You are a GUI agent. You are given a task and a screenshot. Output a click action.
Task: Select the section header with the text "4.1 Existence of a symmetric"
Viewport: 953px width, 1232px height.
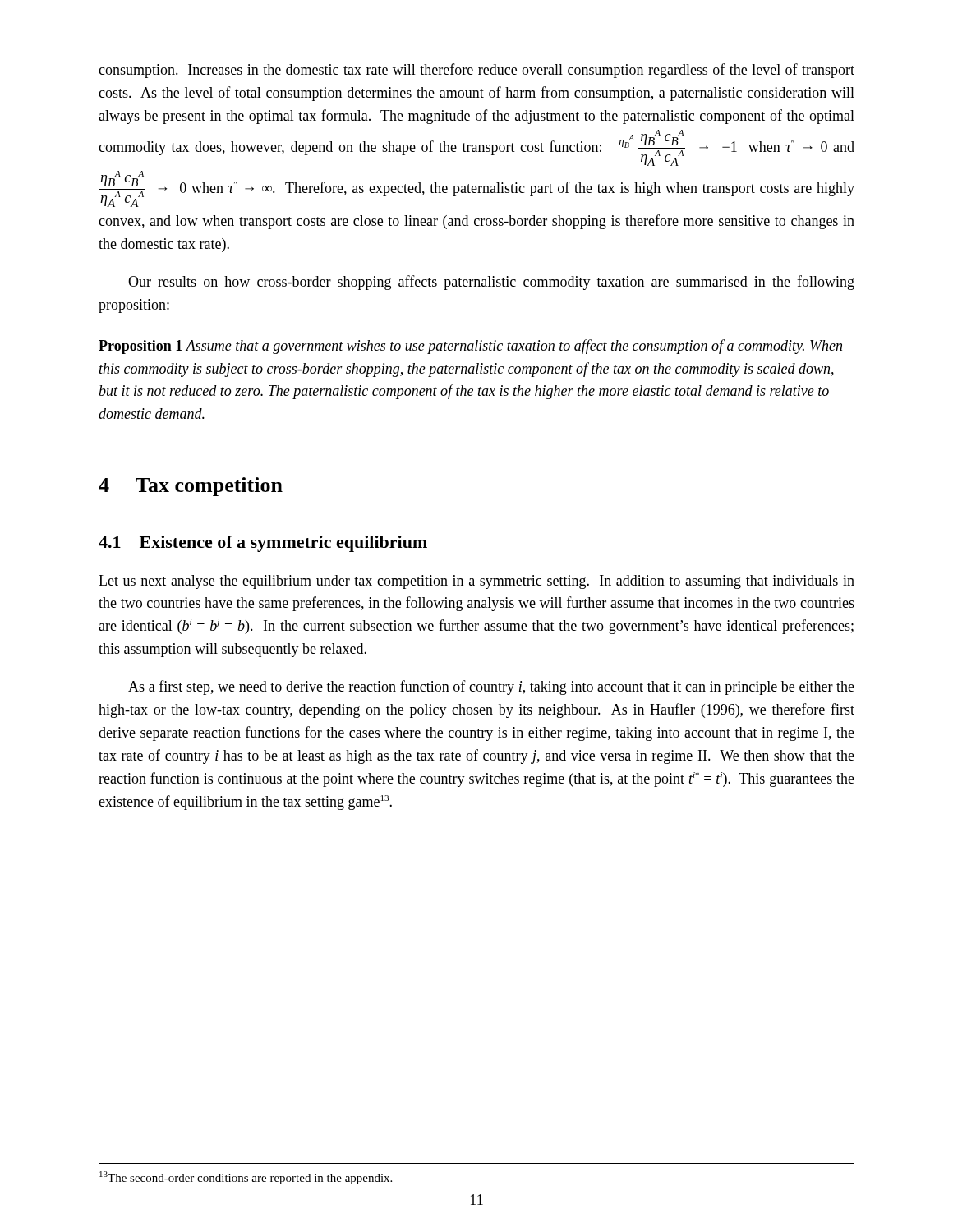click(x=263, y=542)
